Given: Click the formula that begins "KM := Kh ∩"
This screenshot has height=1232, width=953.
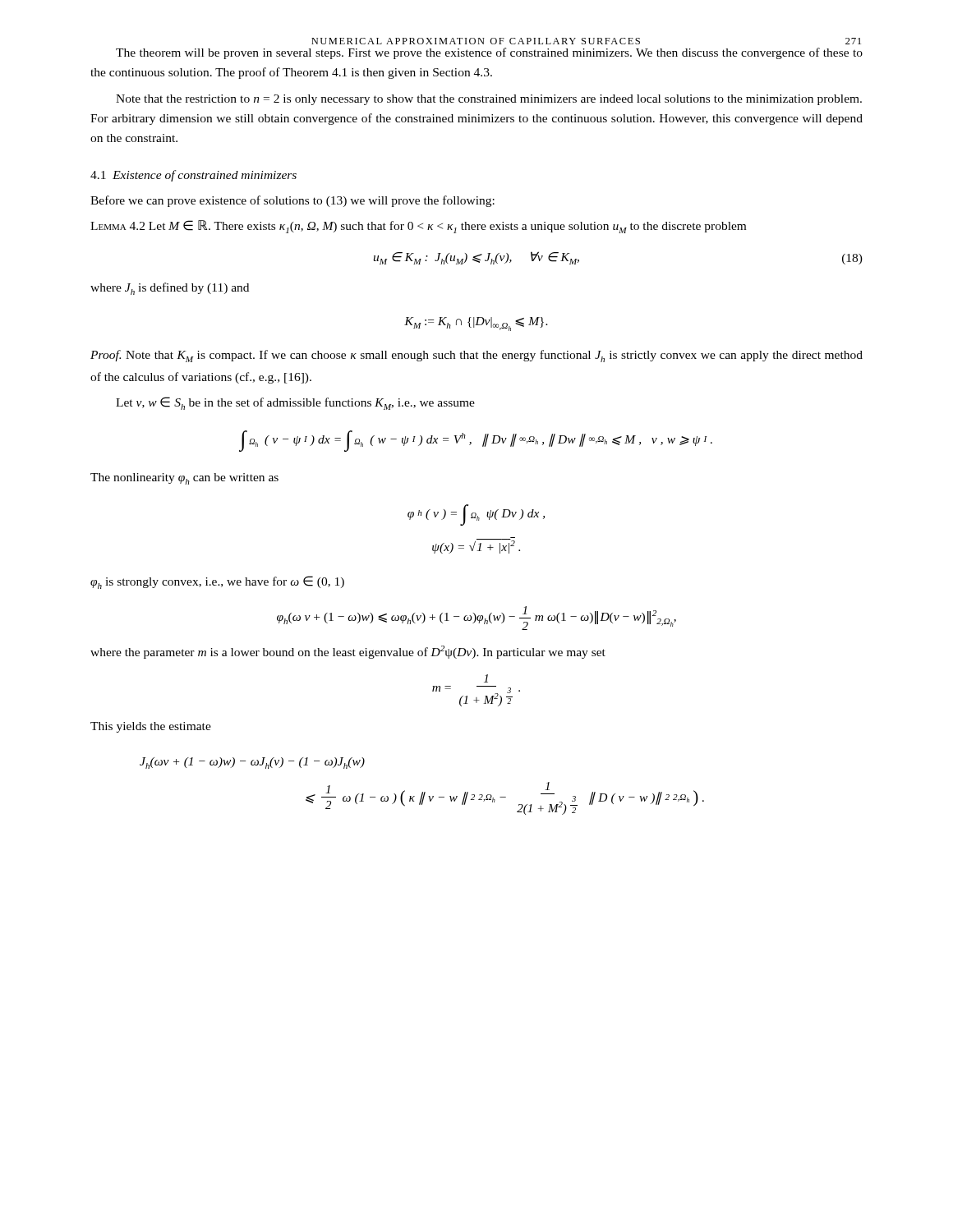Looking at the screenshot, I should [x=476, y=322].
